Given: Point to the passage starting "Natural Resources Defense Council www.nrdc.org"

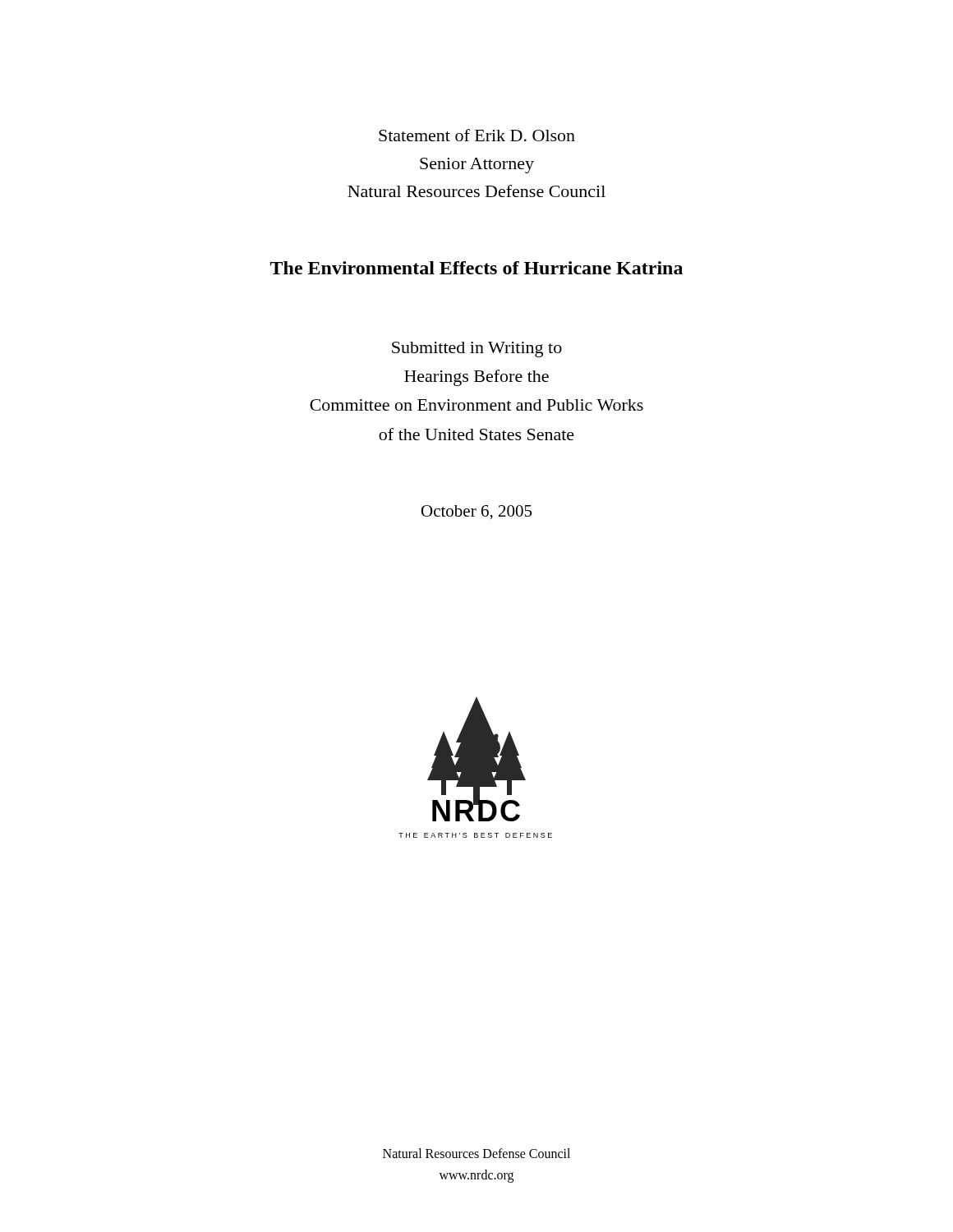Looking at the screenshot, I should (476, 1164).
